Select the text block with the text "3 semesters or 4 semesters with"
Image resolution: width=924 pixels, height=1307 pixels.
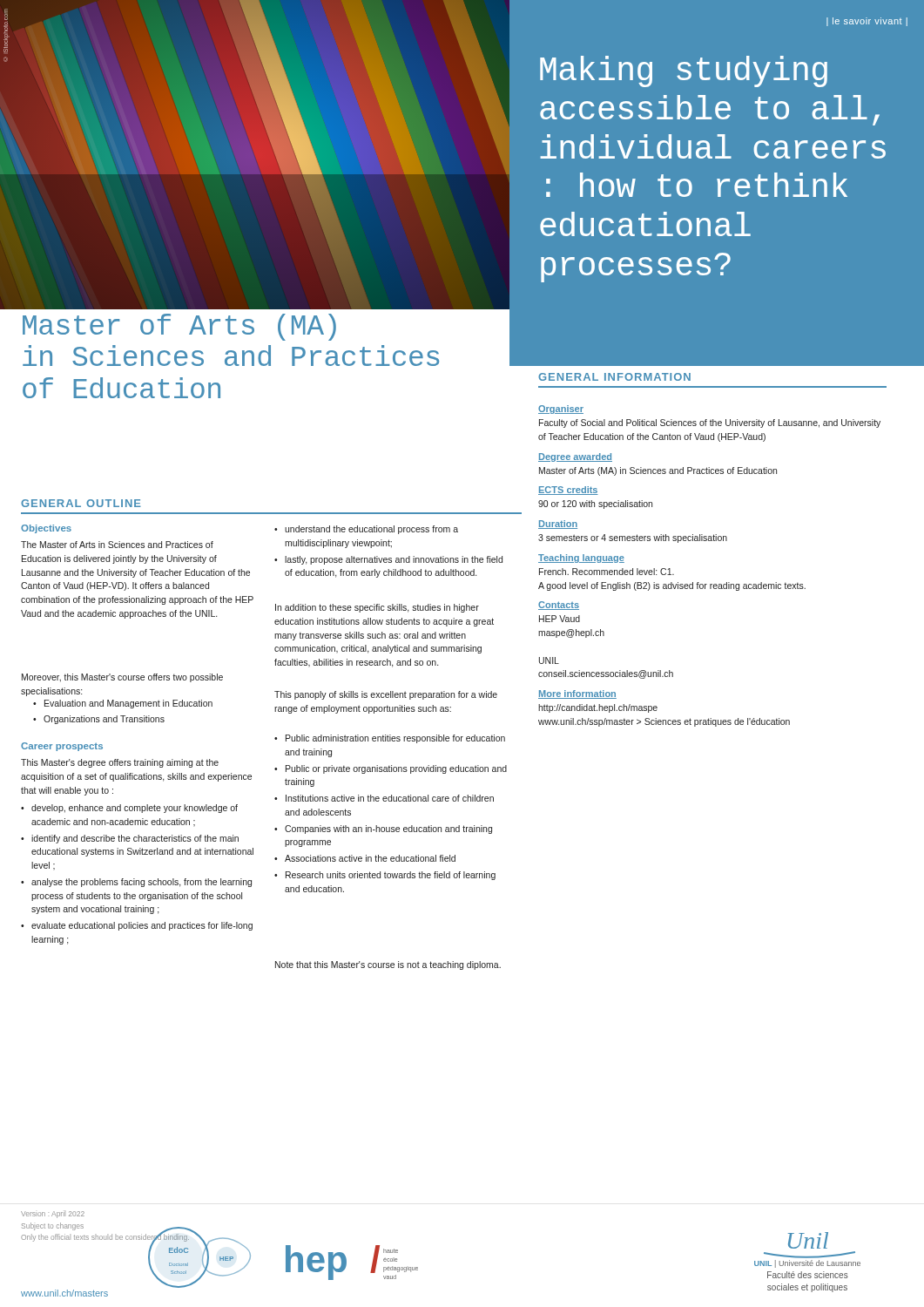click(633, 538)
